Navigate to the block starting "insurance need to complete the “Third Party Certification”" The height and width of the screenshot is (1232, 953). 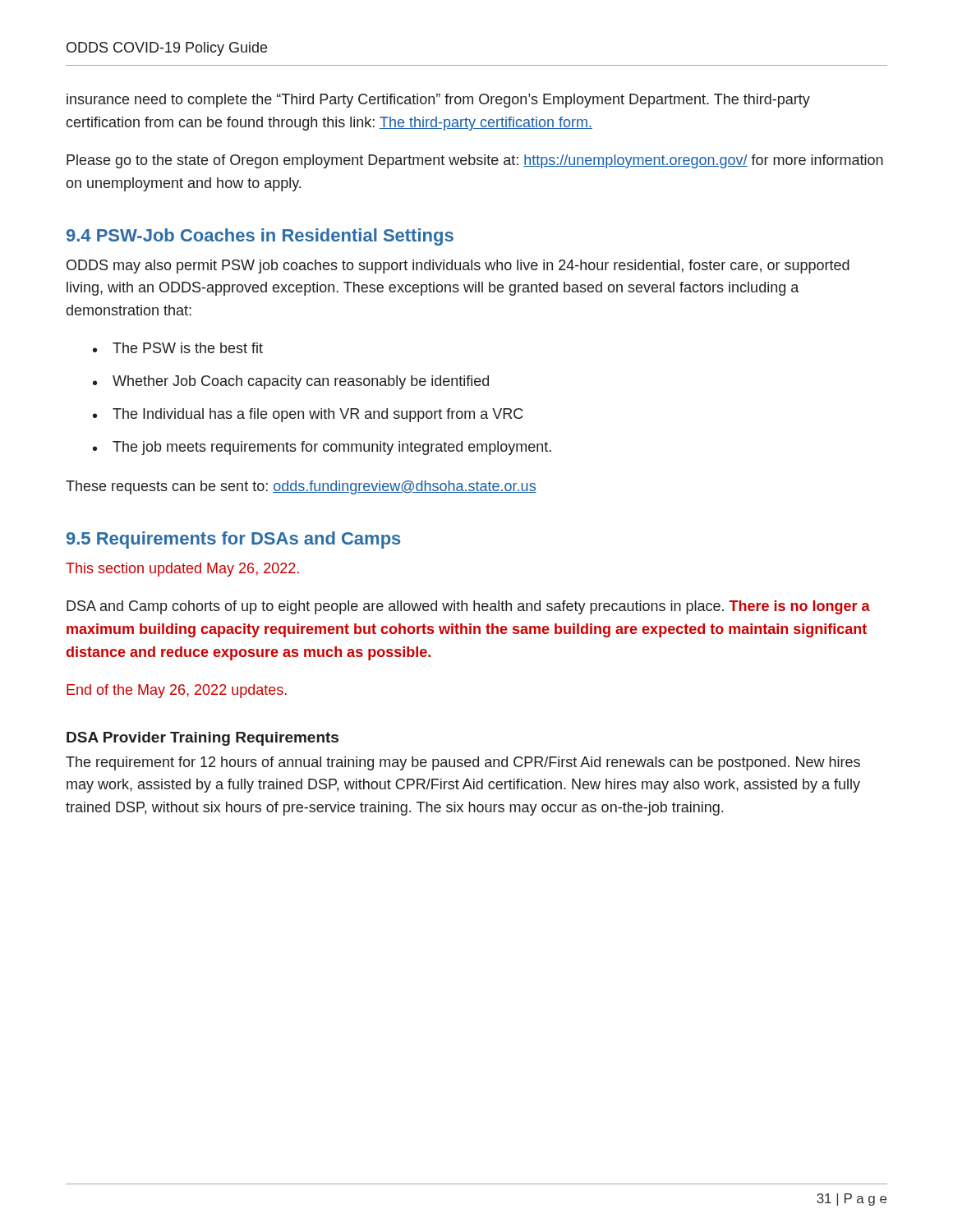[438, 111]
